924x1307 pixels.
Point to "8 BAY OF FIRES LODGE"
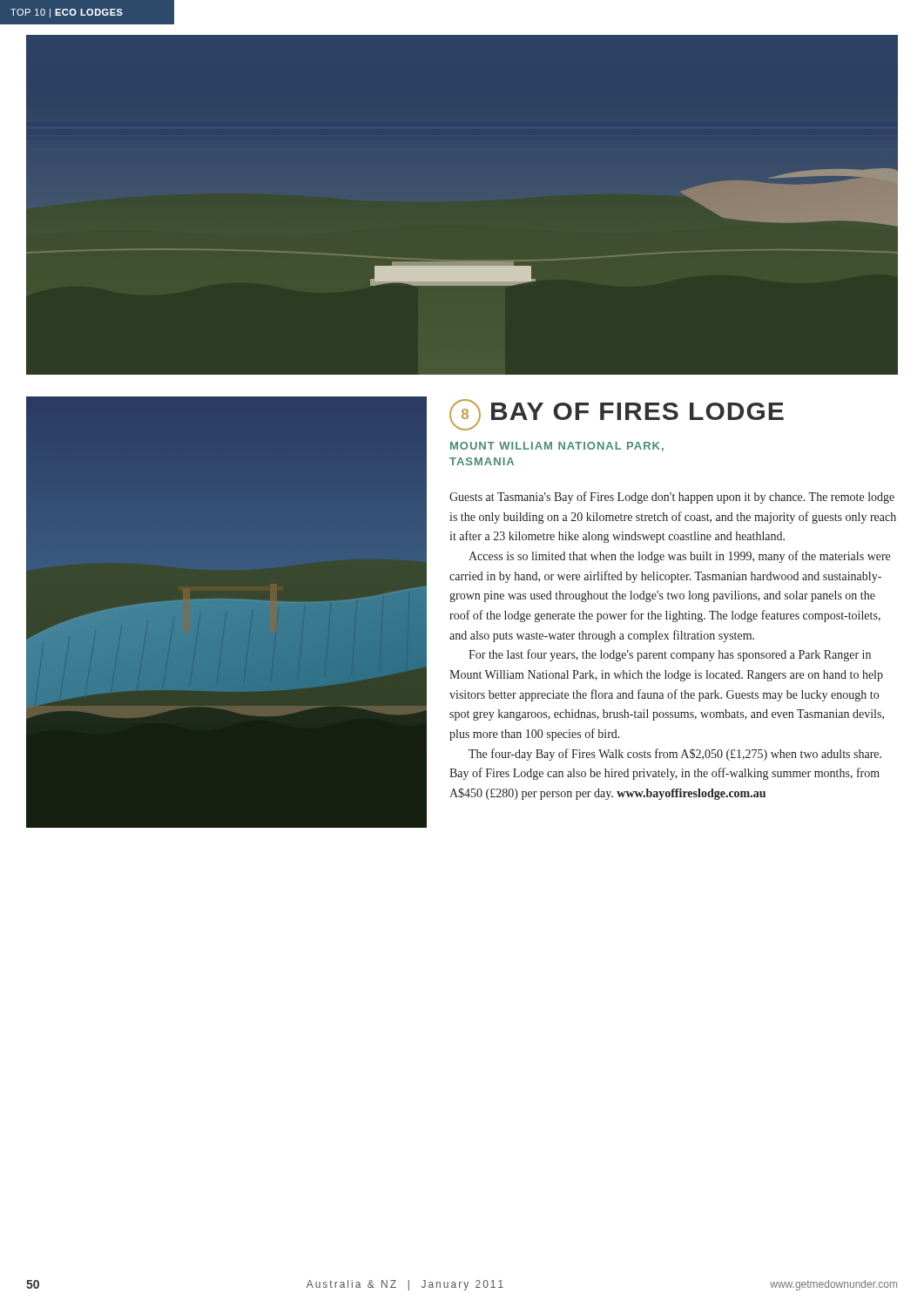pyautogui.click(x=674, y=413)
